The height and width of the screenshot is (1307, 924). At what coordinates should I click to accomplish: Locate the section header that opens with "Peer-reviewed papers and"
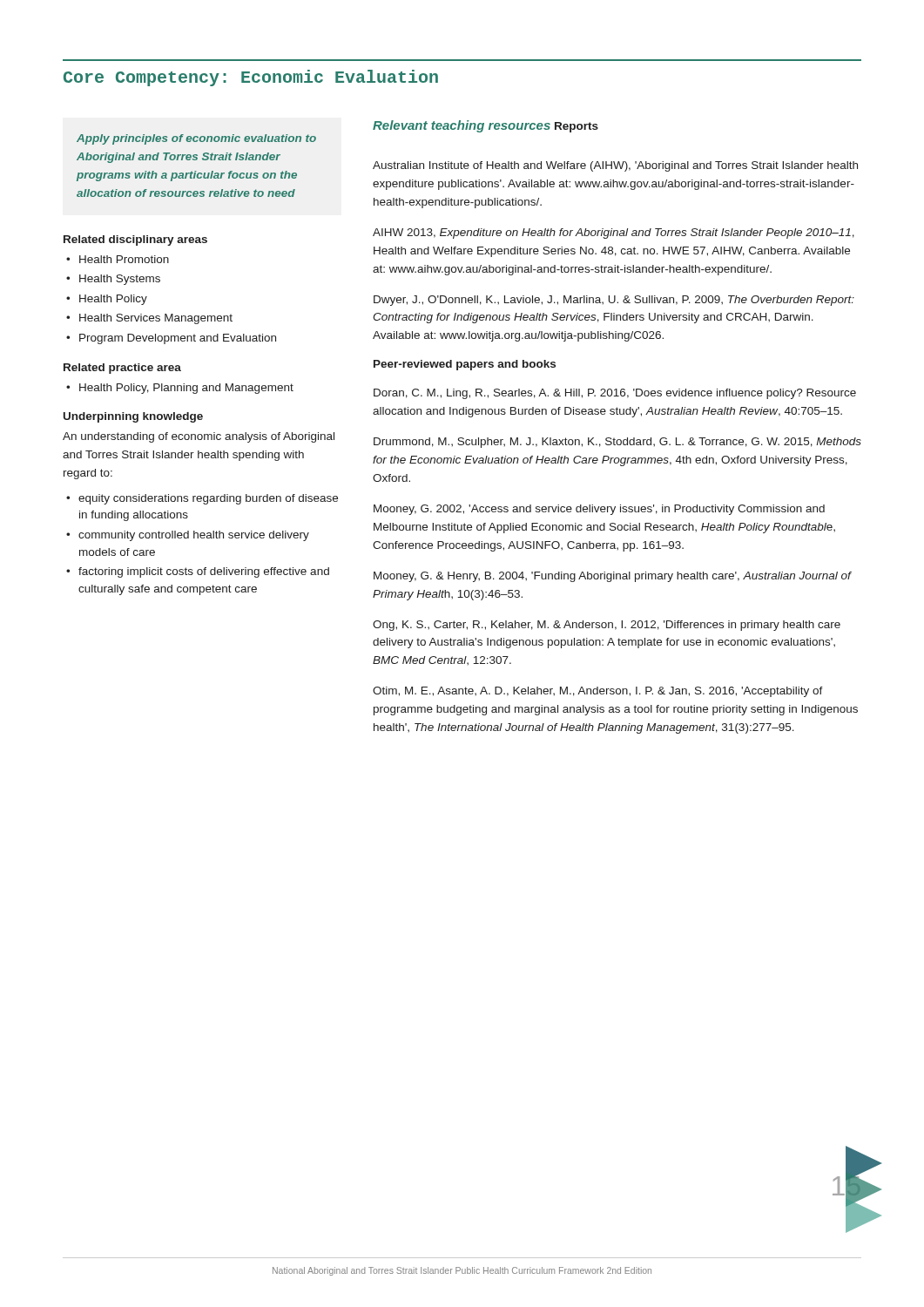point(465,364)
